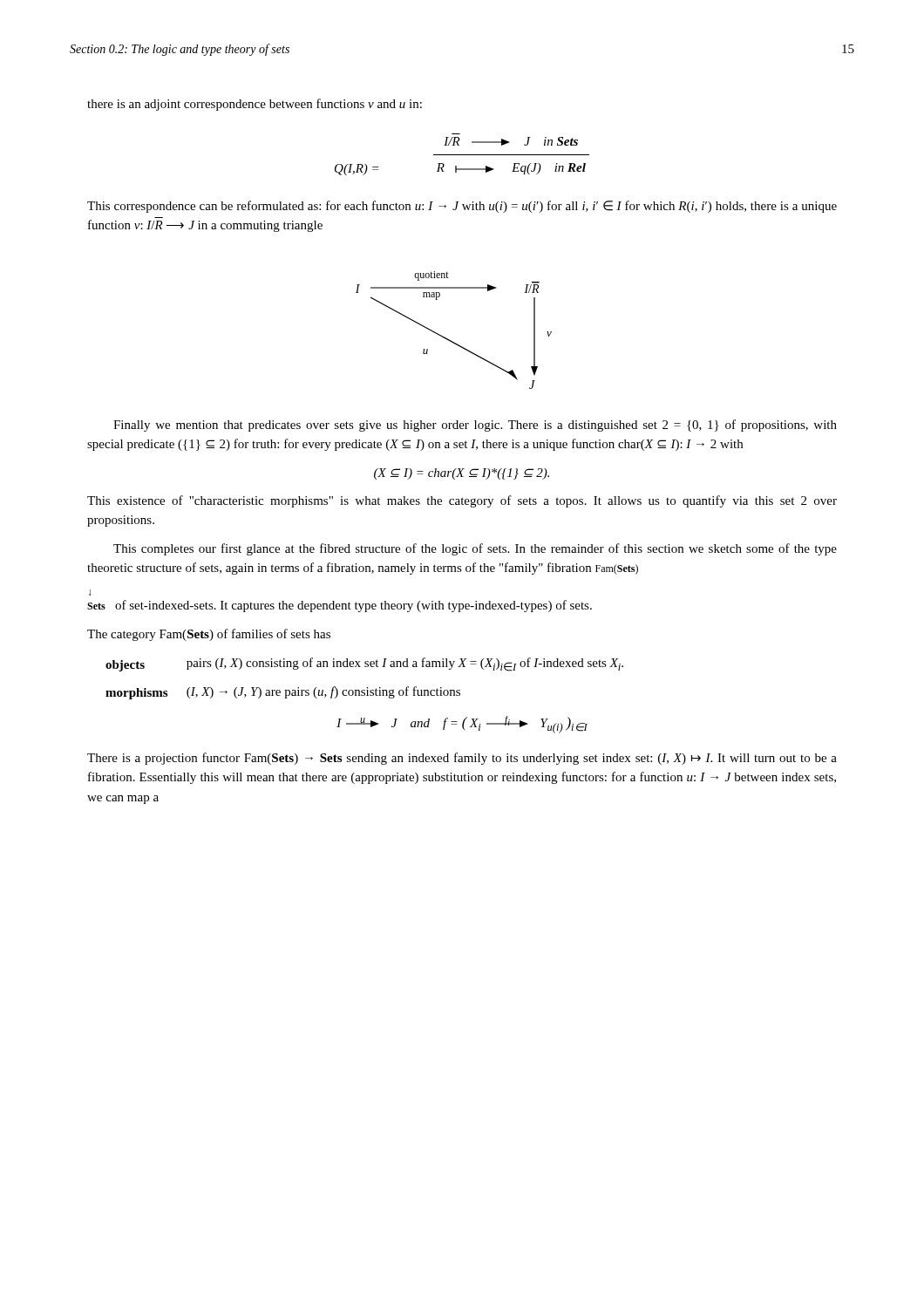The image size is (924, 1308).
Task: Click the passage that begins "there is an"
Action: [x=255, y=104]
